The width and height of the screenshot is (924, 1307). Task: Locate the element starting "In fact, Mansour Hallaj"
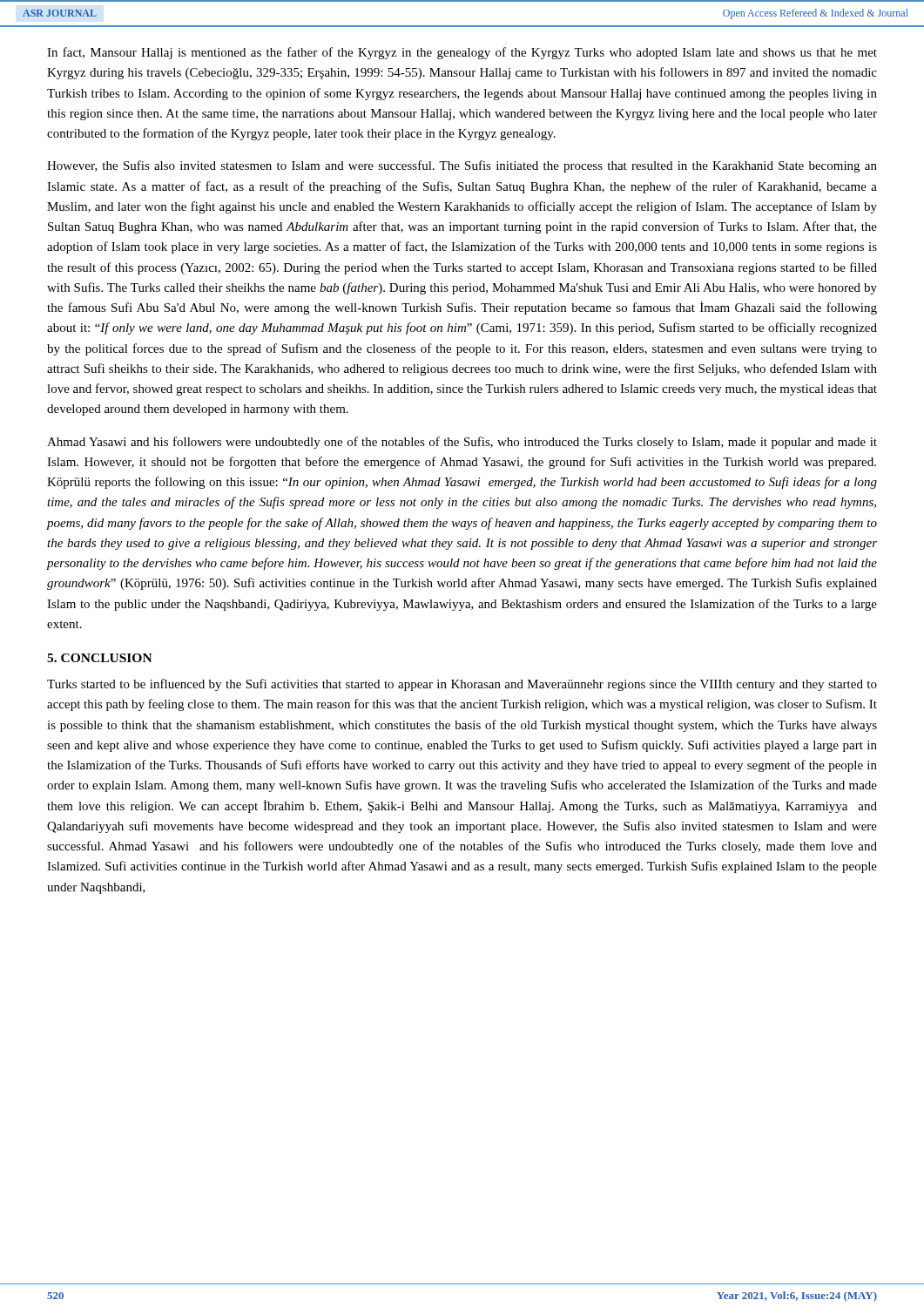pyautogui.click(x=462, y=93)
